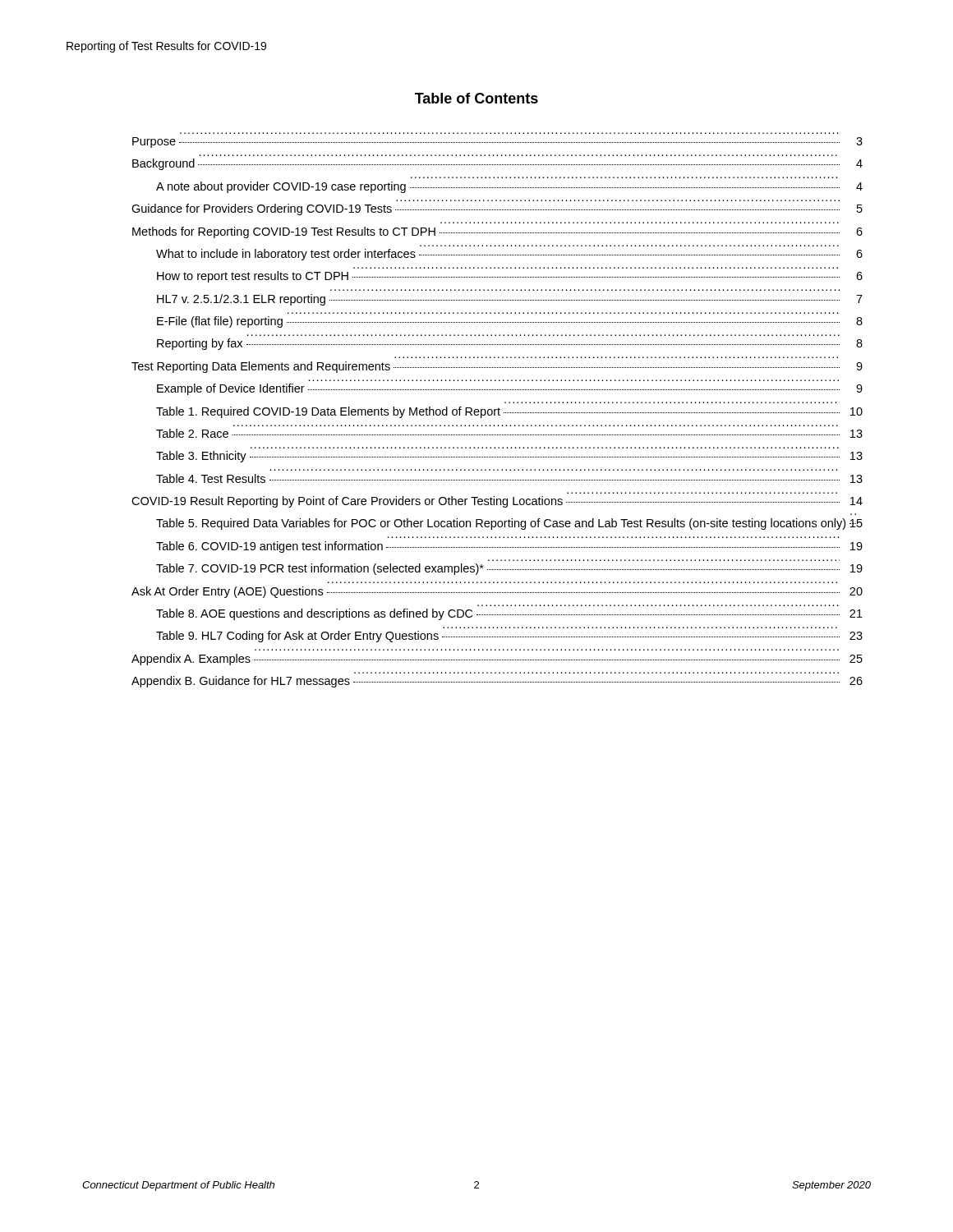This screenshot has height=1232, width=953.
Task: Click on the list item that reads "A note about provider COVID-19 case reporting 4"
Action: point(509,187)
